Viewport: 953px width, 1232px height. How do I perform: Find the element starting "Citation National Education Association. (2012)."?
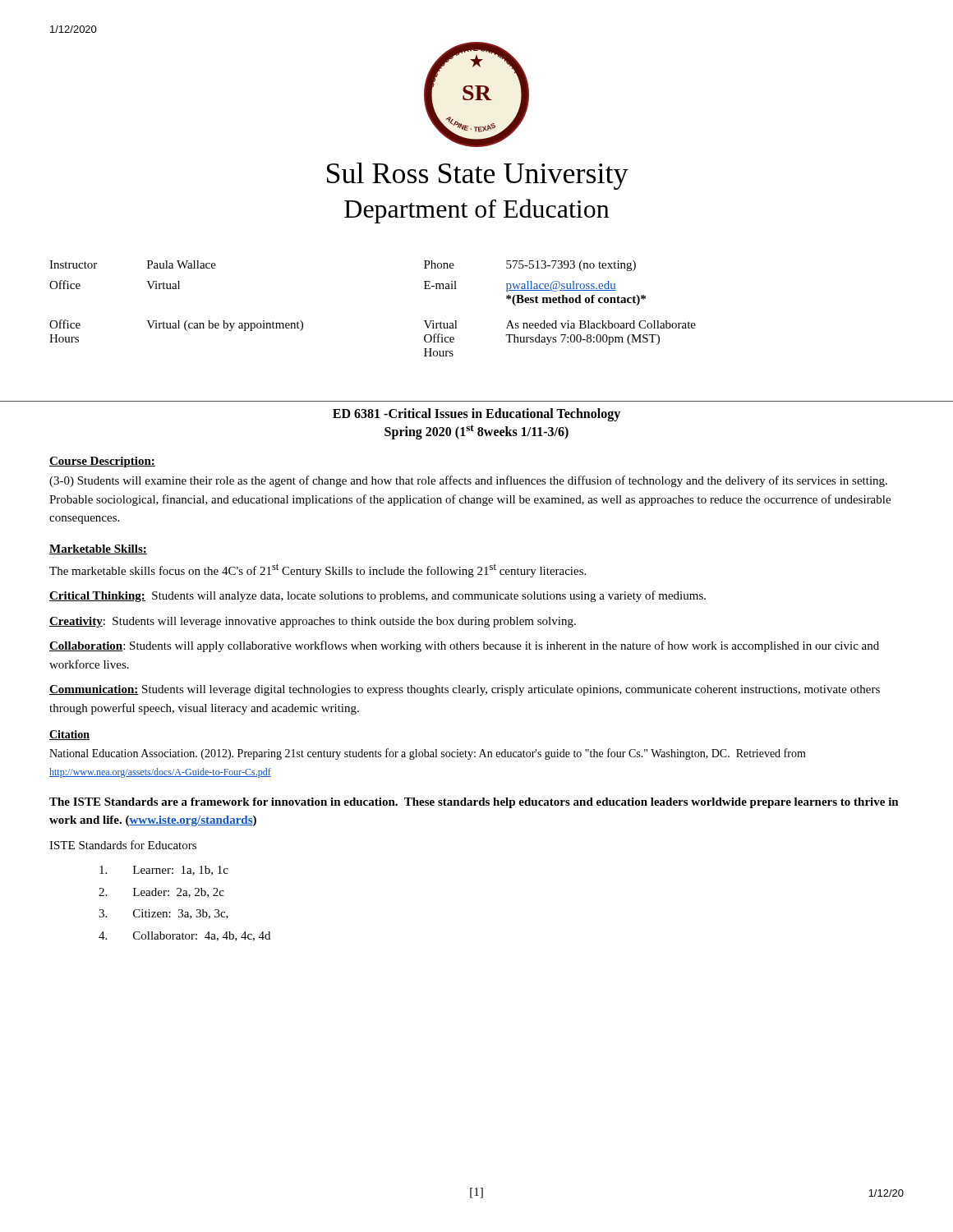[428, 753]
